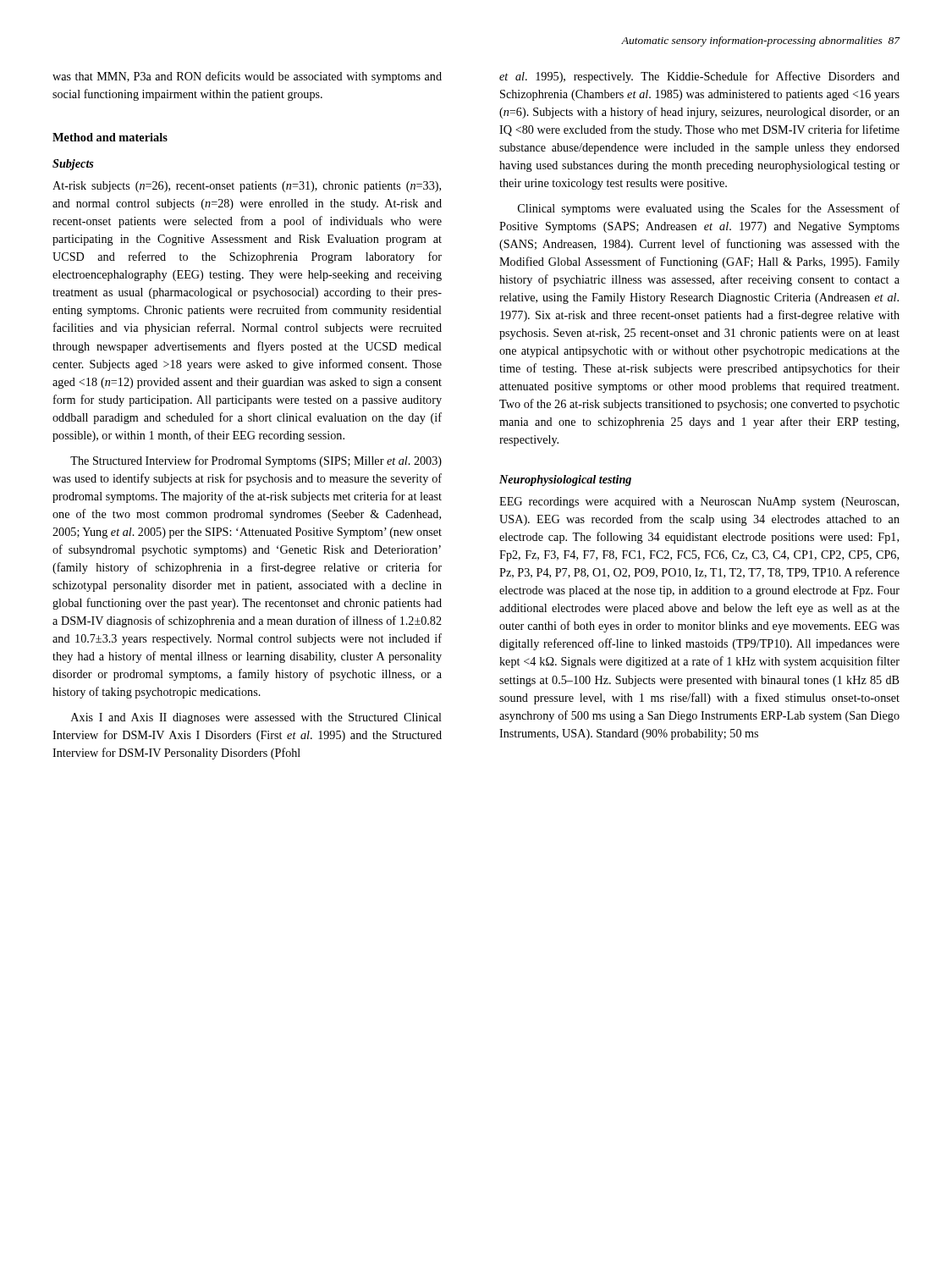
Task: Point to the block beginning "Axis I and Axis"
Action: (x=247, y=735)
